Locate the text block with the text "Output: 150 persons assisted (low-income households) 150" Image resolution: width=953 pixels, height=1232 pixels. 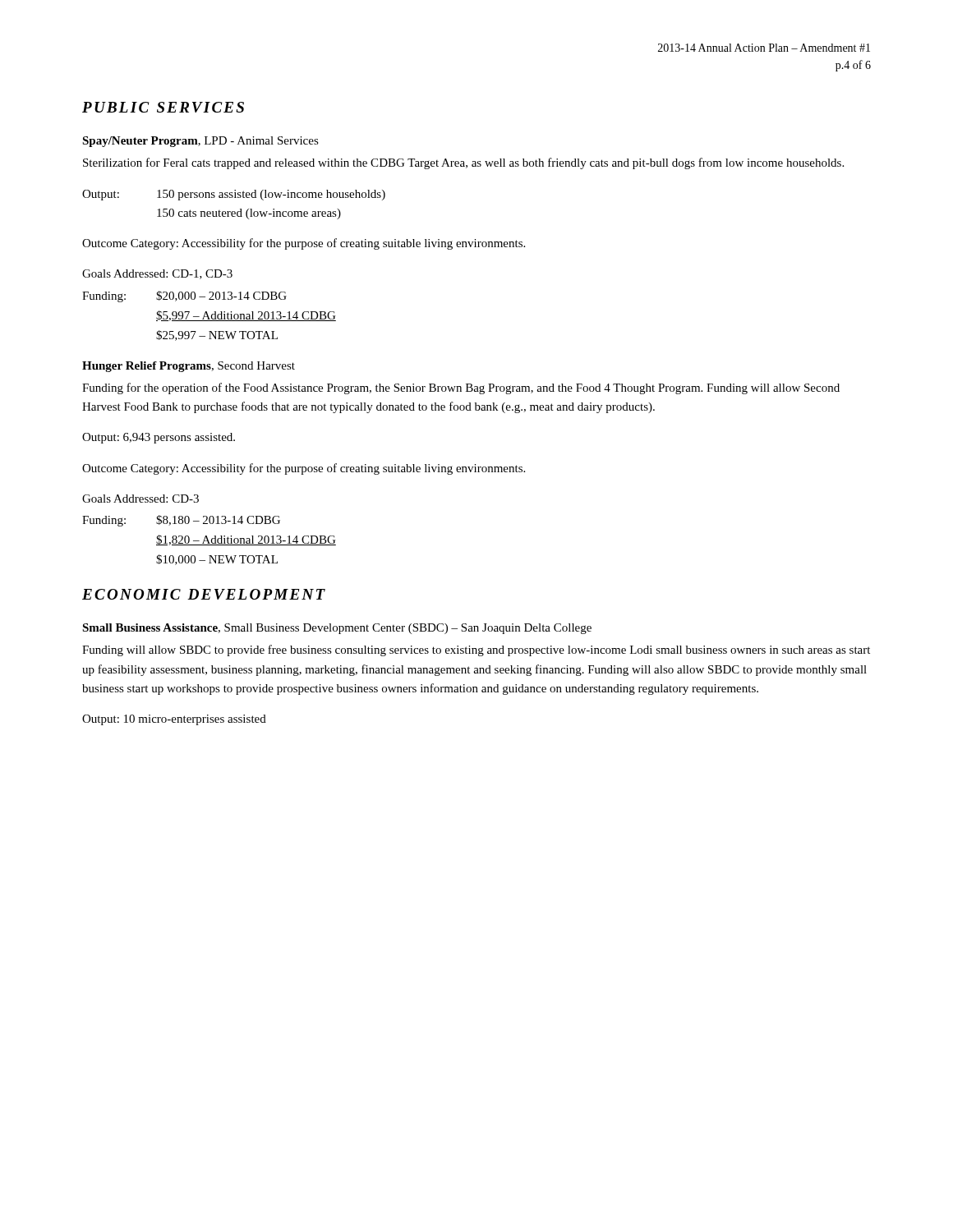tap(234, 204)
